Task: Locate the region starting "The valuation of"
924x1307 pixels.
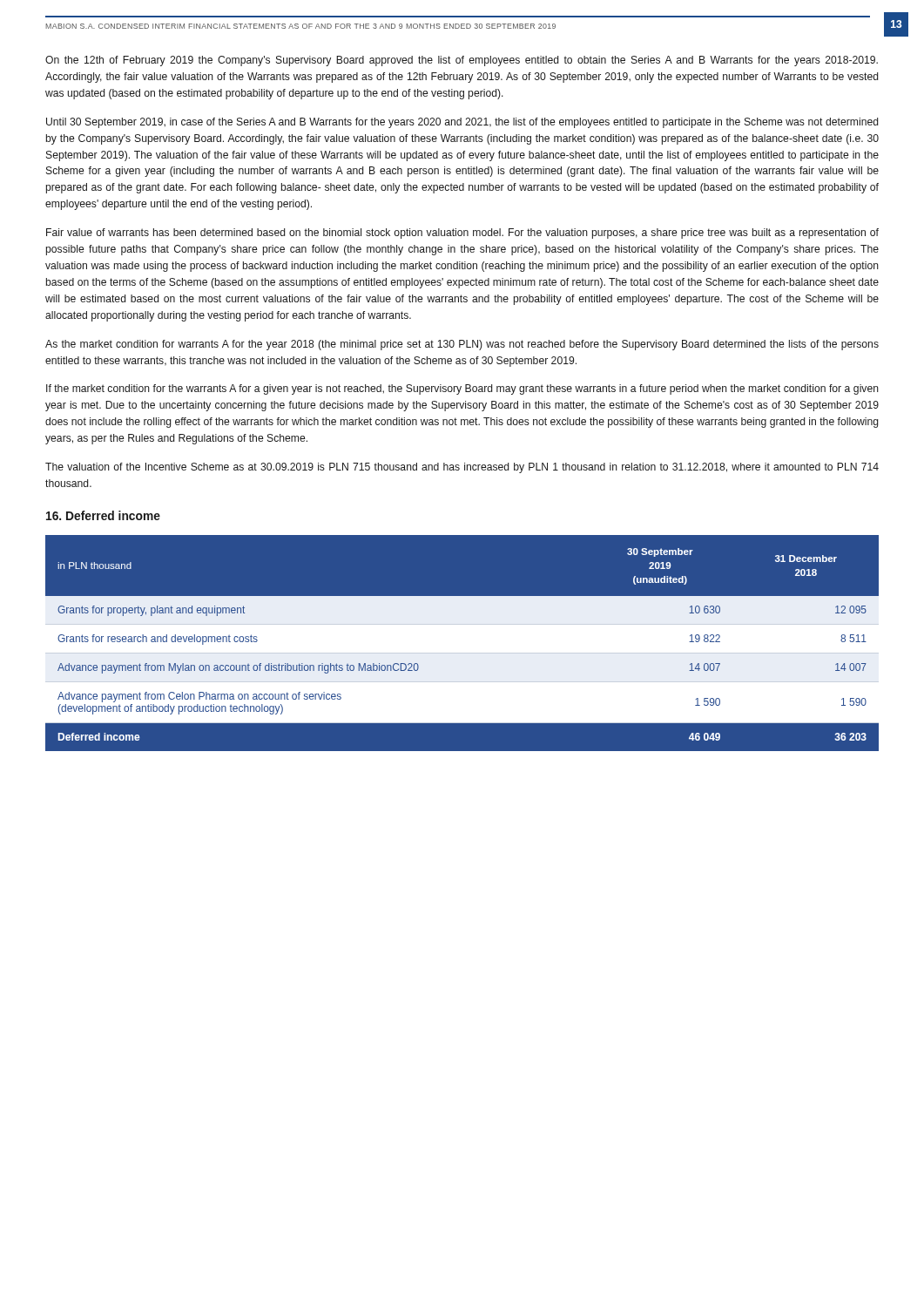Action: pos(462,475)
